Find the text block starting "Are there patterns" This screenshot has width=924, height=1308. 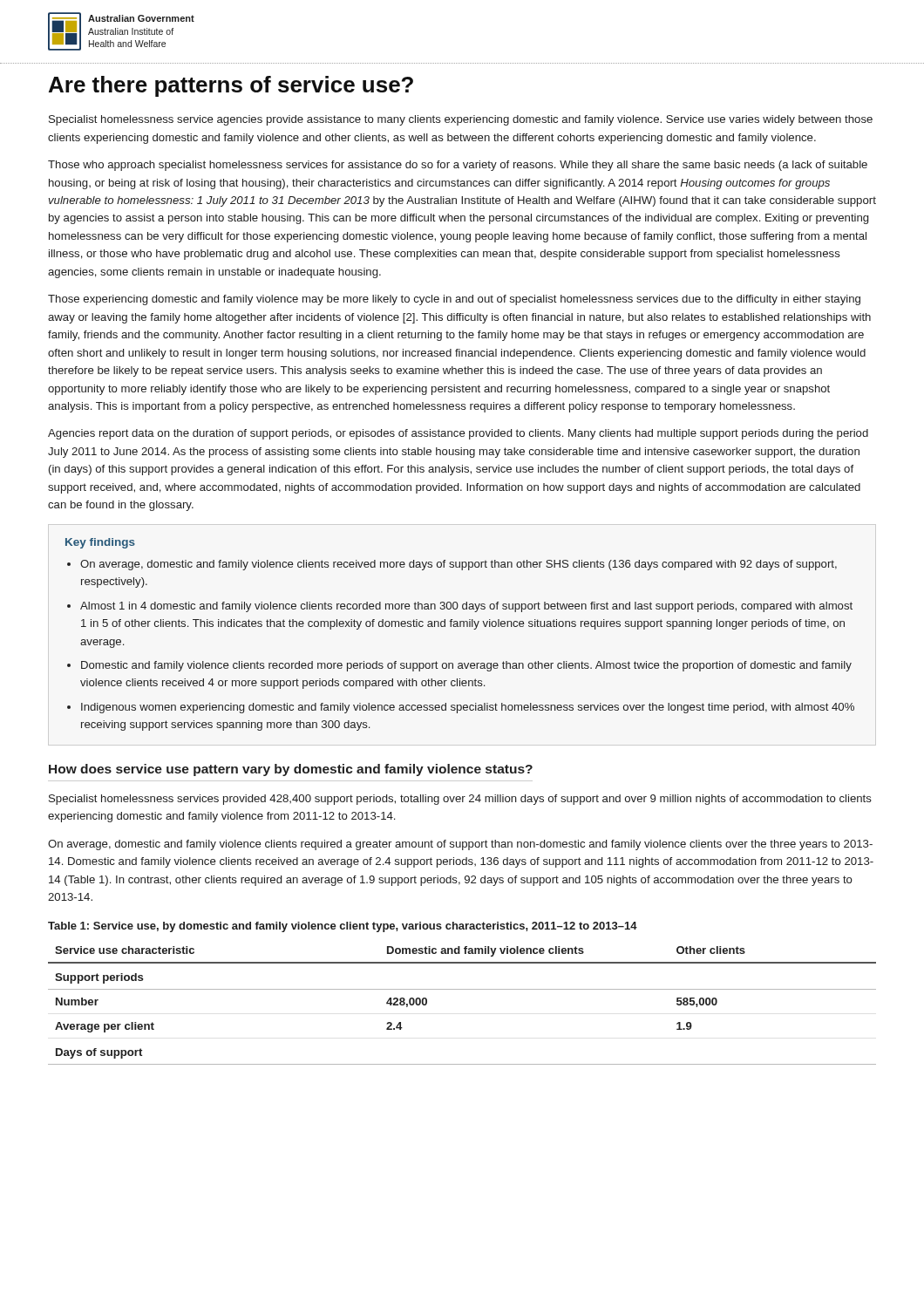click(231, 85)
